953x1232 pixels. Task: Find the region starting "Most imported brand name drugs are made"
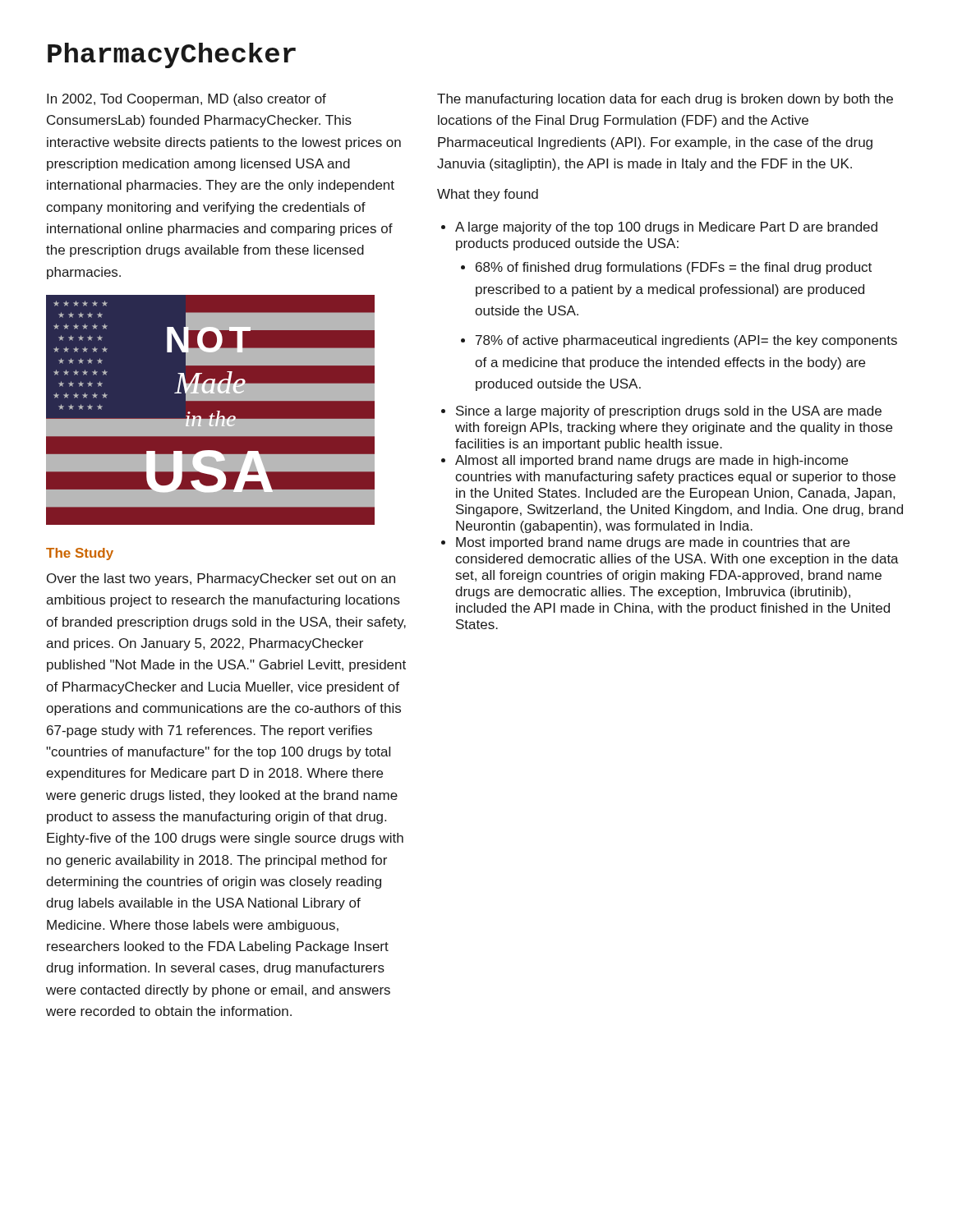pos(681,584)
